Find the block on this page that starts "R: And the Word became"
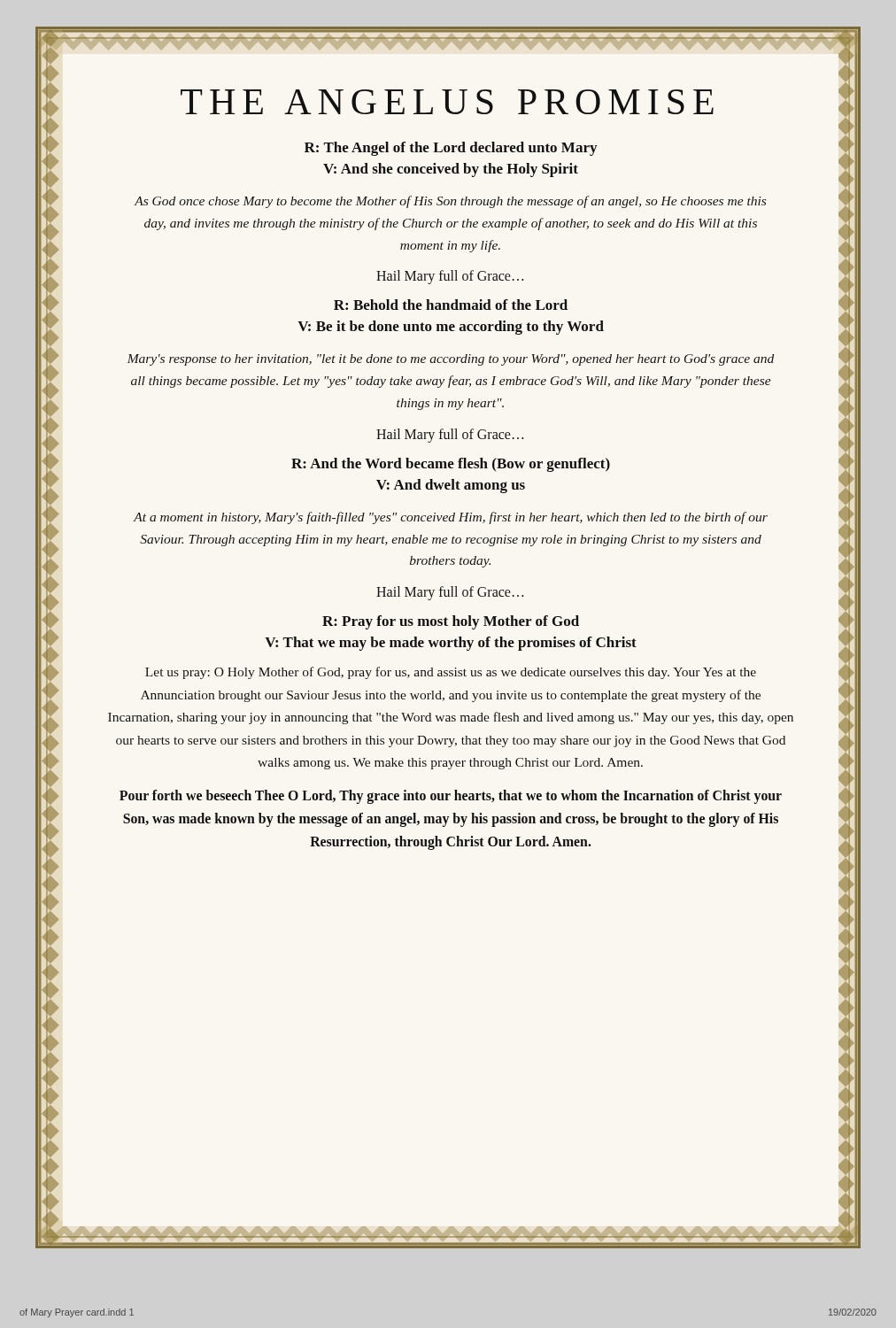Viewport: 896px width, 1328px height. (x=451, y=474)
